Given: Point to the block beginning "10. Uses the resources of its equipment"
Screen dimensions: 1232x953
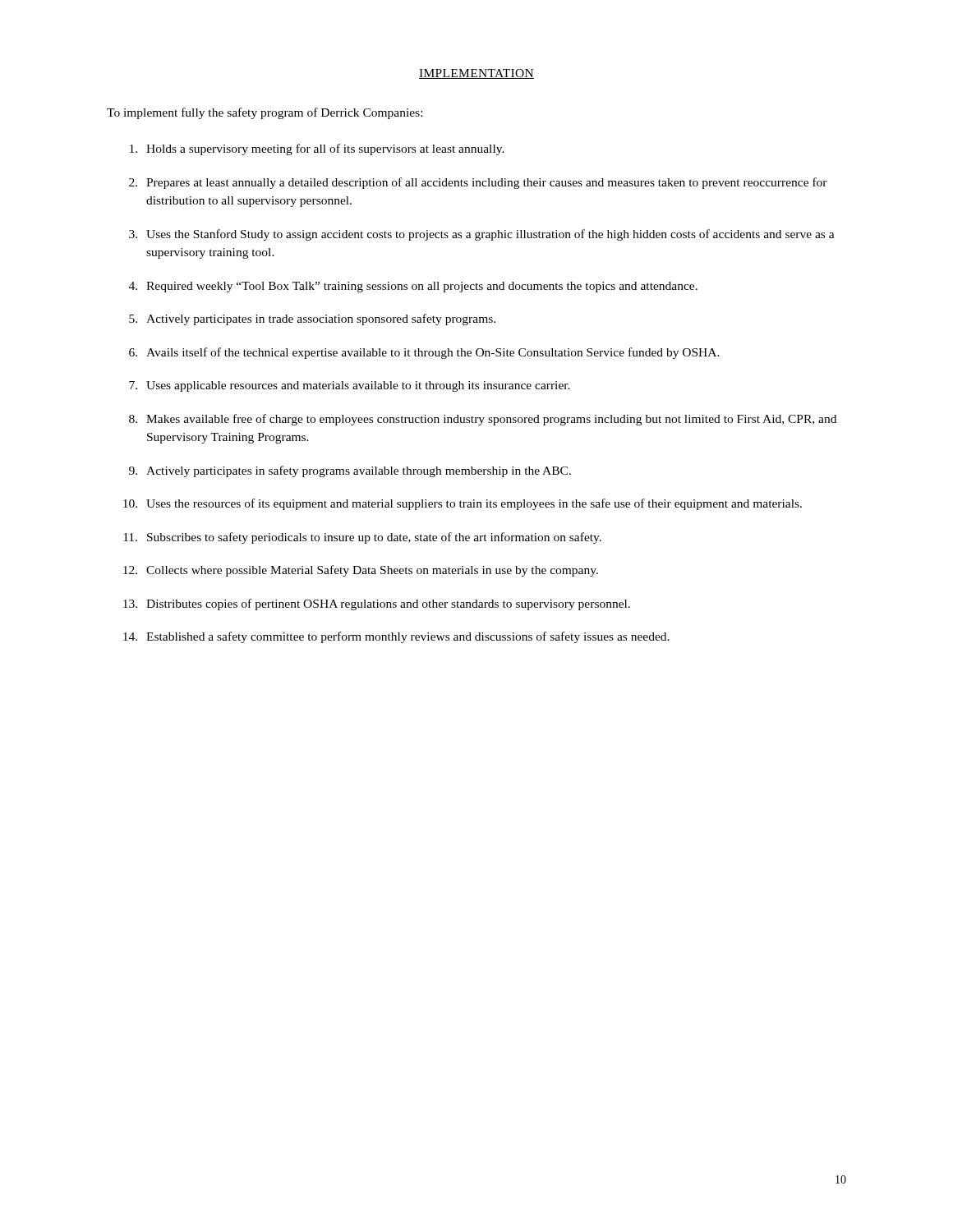Looking at the screenshot, I should (476, 504).
